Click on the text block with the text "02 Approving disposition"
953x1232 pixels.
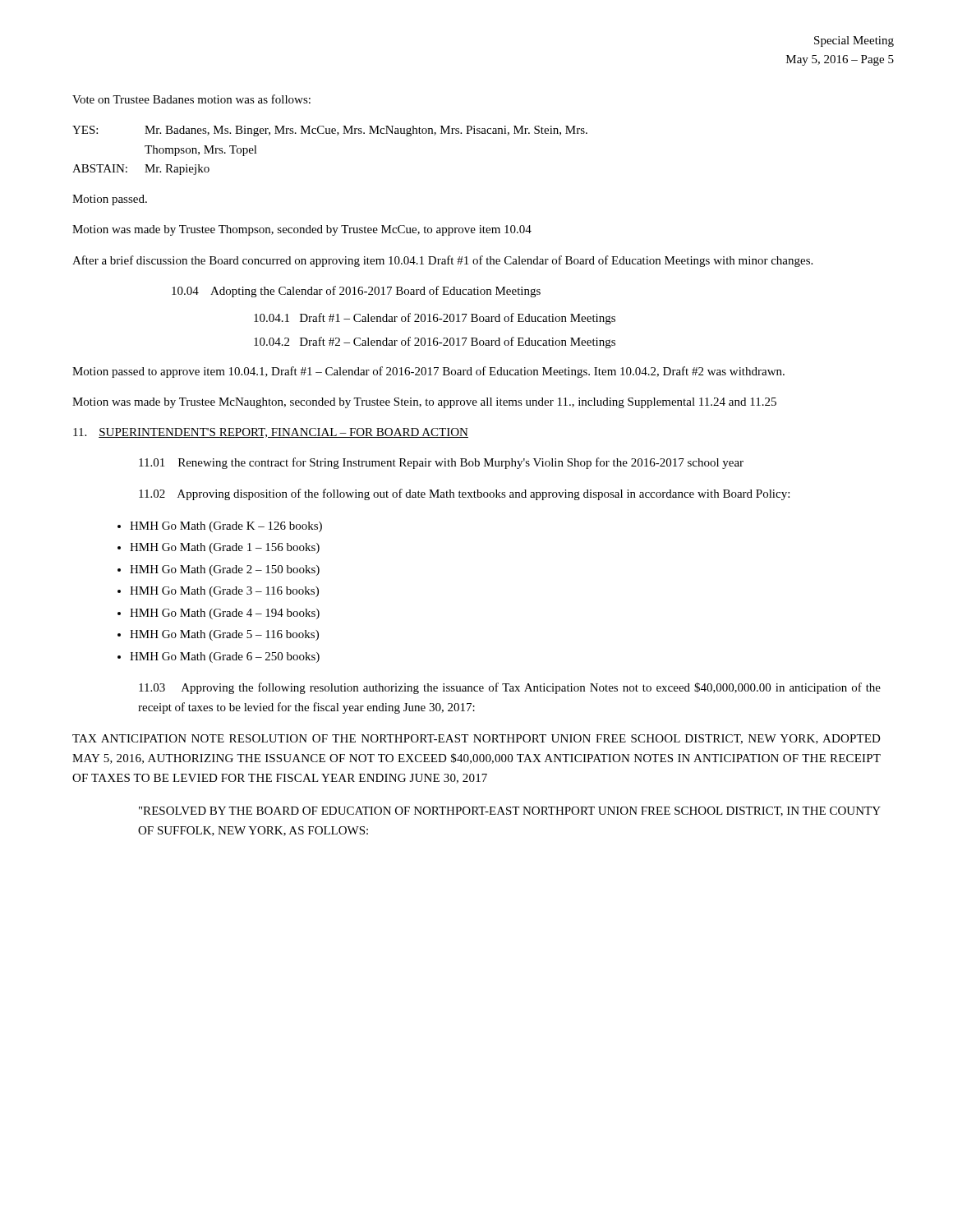(464, 493)
